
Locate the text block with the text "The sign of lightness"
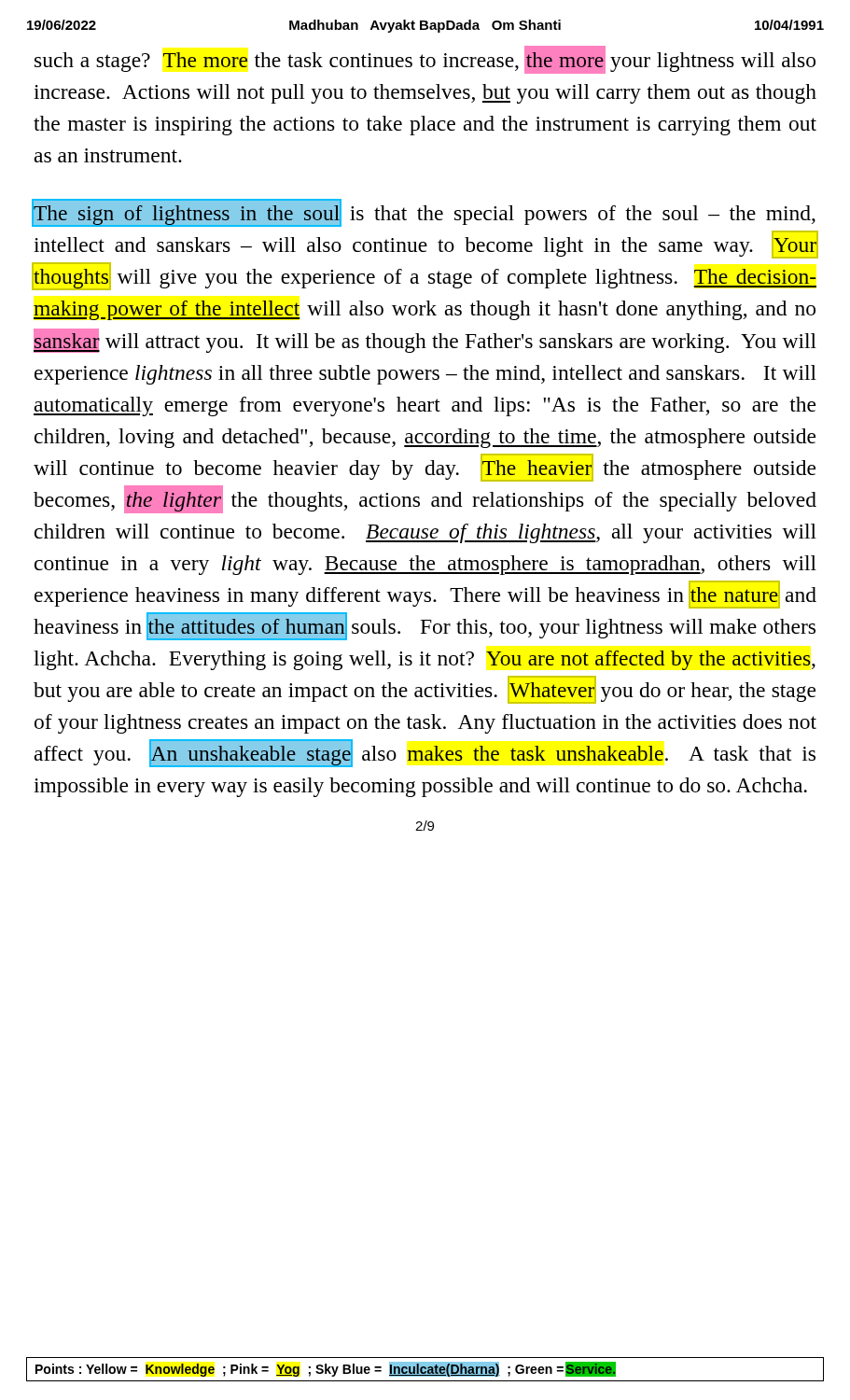click(x=425, y=499)
